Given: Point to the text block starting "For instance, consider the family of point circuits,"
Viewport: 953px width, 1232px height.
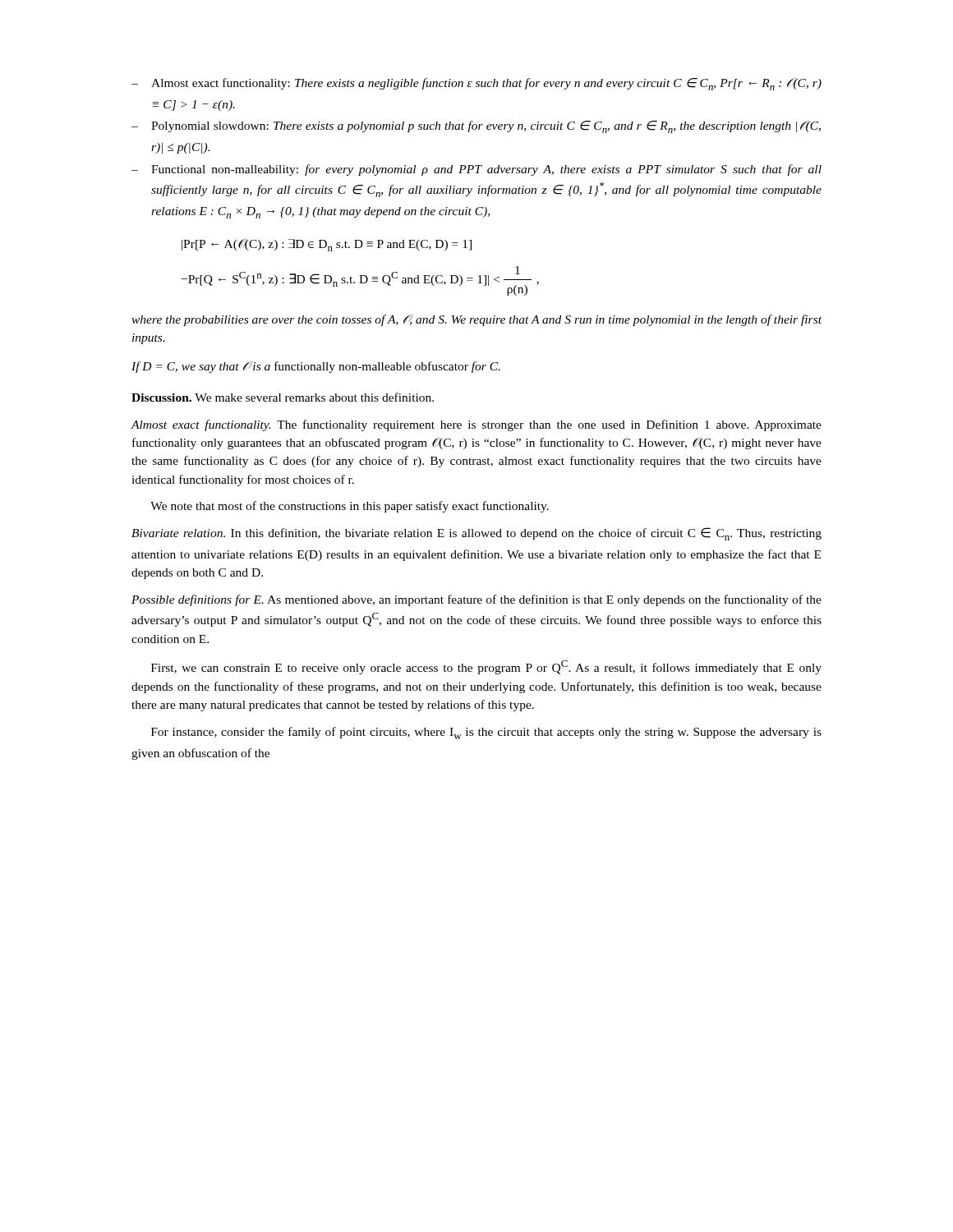Looking at the screenshot, I should [476, 742].
